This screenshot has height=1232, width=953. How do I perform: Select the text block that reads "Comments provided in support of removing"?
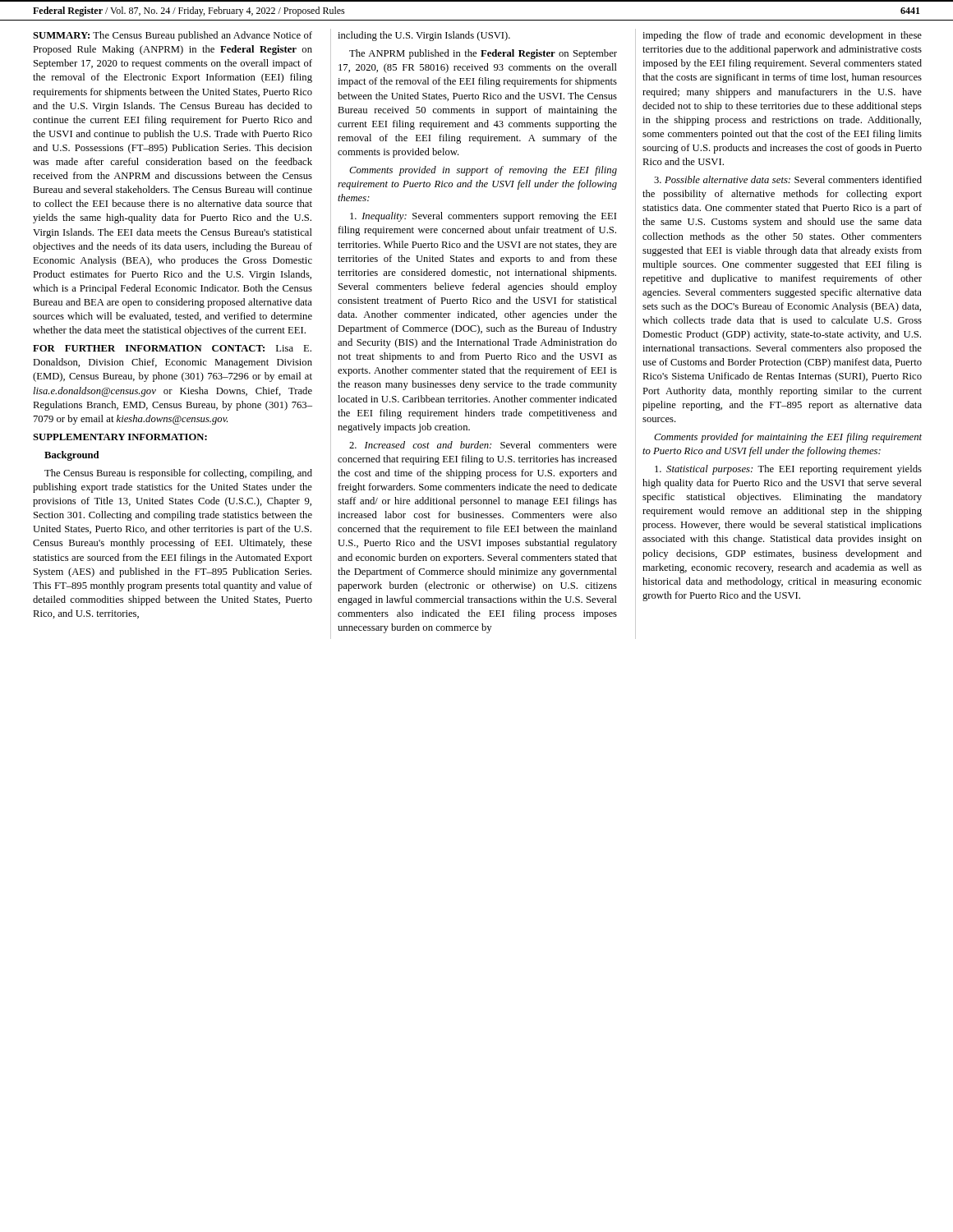coord(477,185)
